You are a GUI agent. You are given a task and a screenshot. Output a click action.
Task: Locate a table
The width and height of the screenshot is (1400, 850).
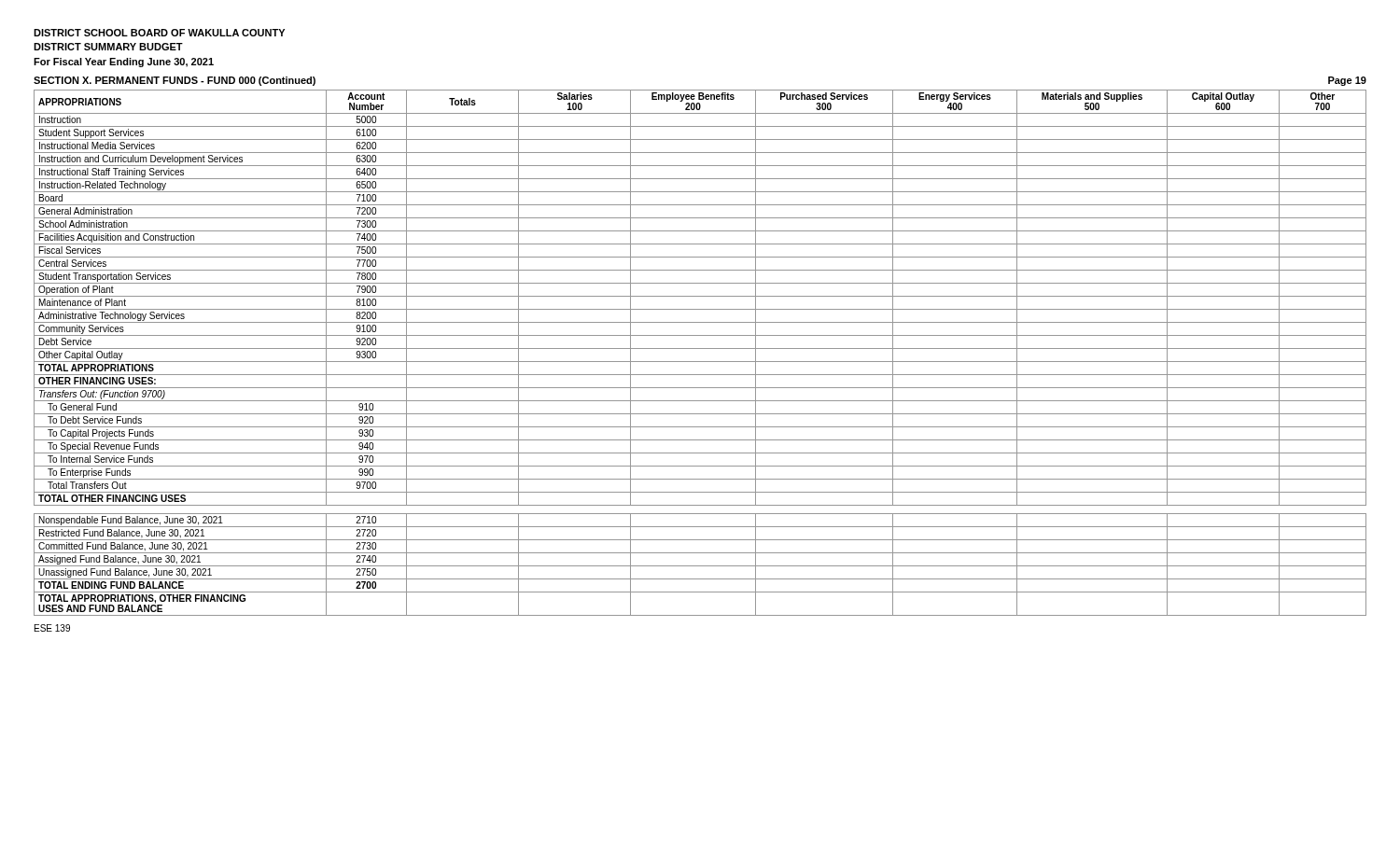[x=700, y=353]
